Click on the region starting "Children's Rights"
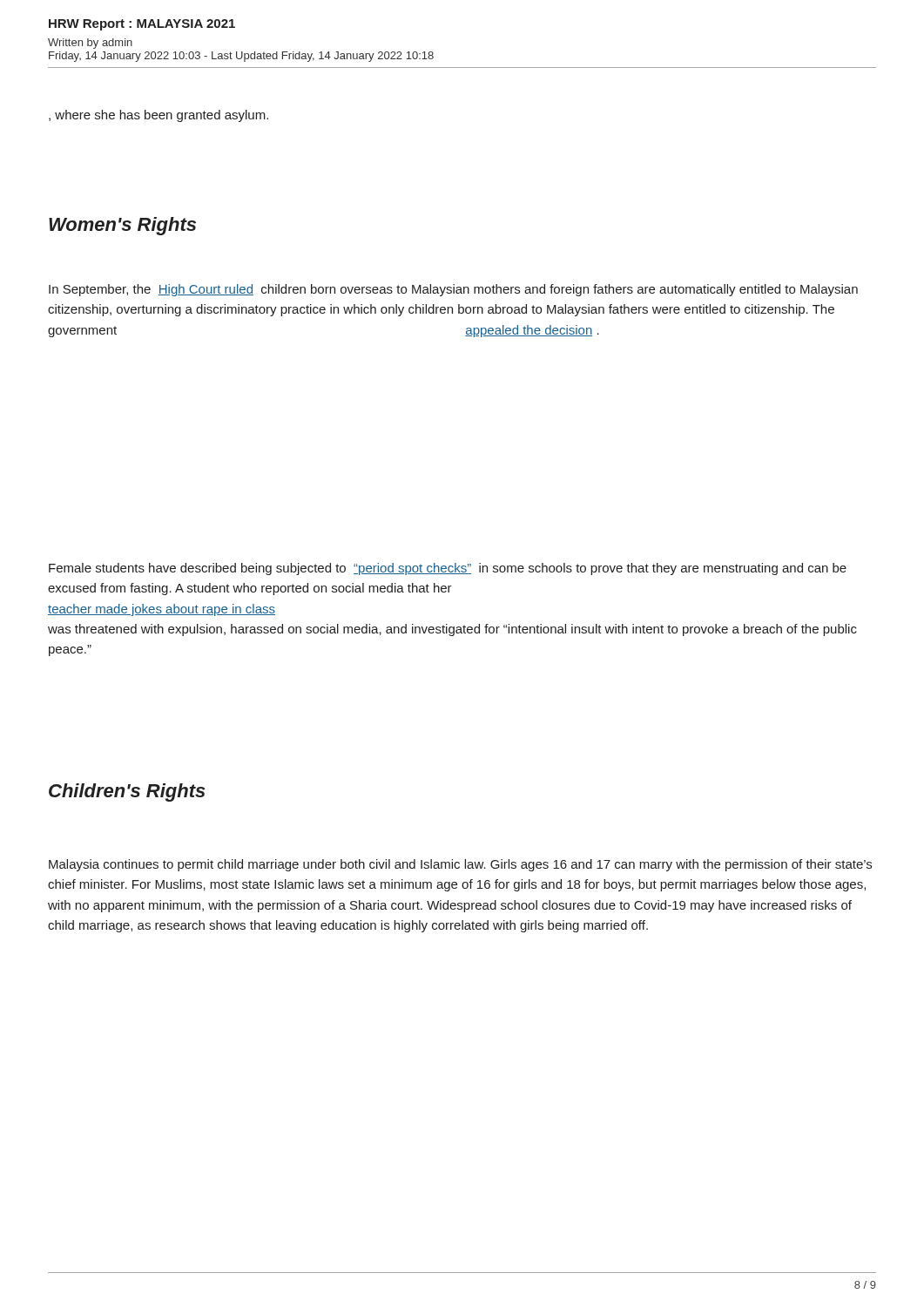Viewport: 924px width, 1307px height. pyautogui.click(x=127, y=791)
